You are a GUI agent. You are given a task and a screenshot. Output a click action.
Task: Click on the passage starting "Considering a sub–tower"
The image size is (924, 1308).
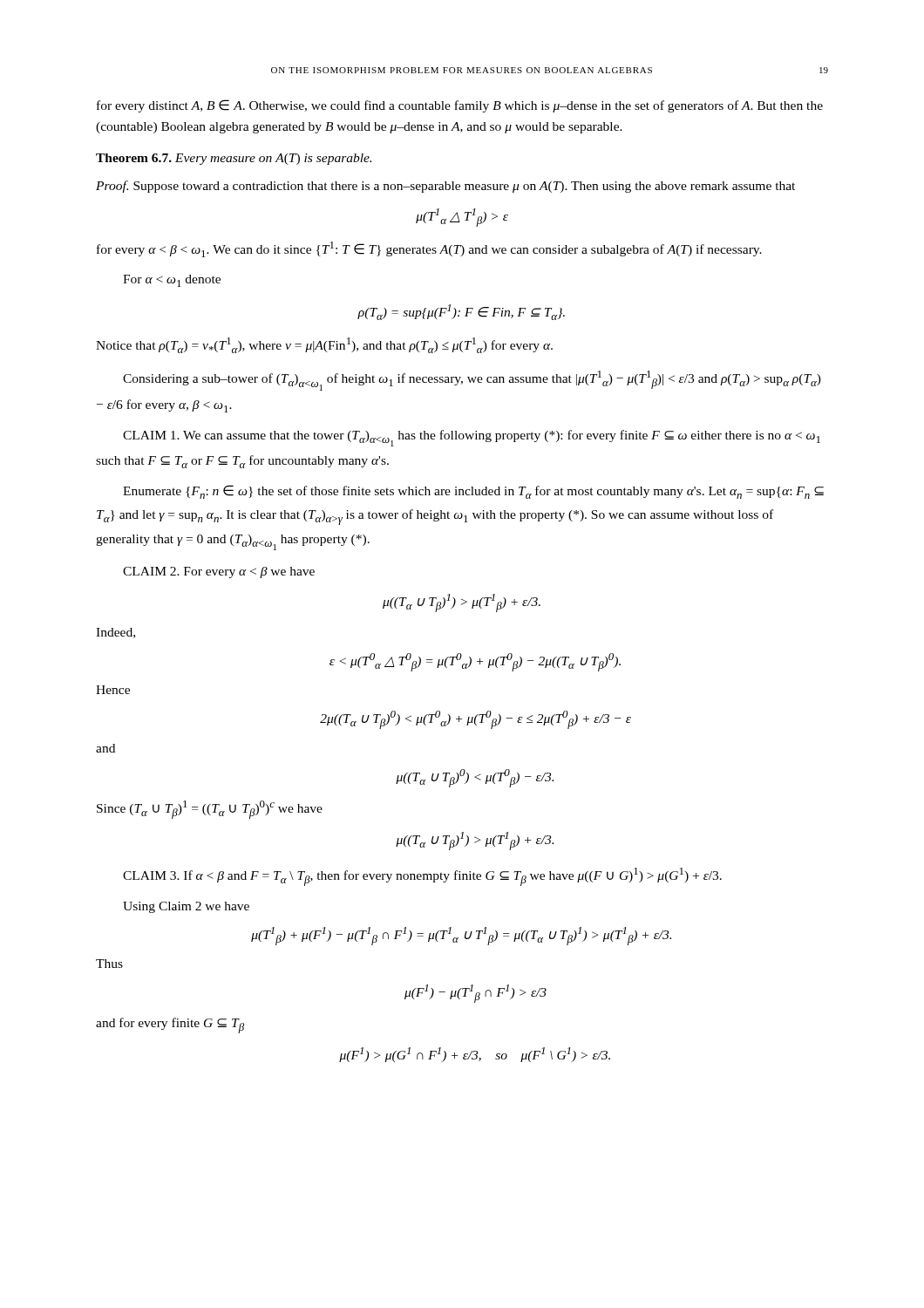pyautogui.click(x=459, y=391)
